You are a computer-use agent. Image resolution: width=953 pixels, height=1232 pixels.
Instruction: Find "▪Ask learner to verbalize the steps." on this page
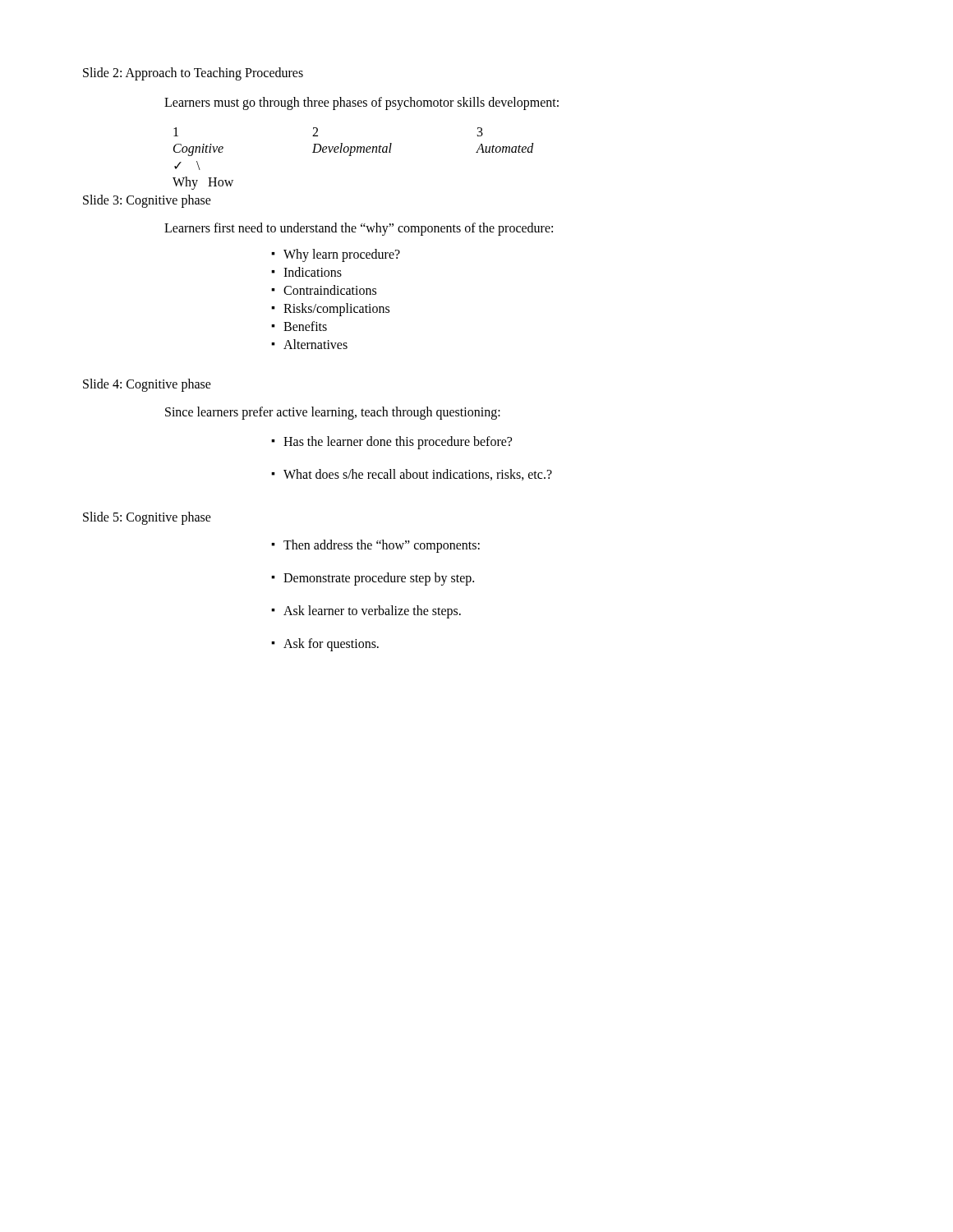point(366,611)
